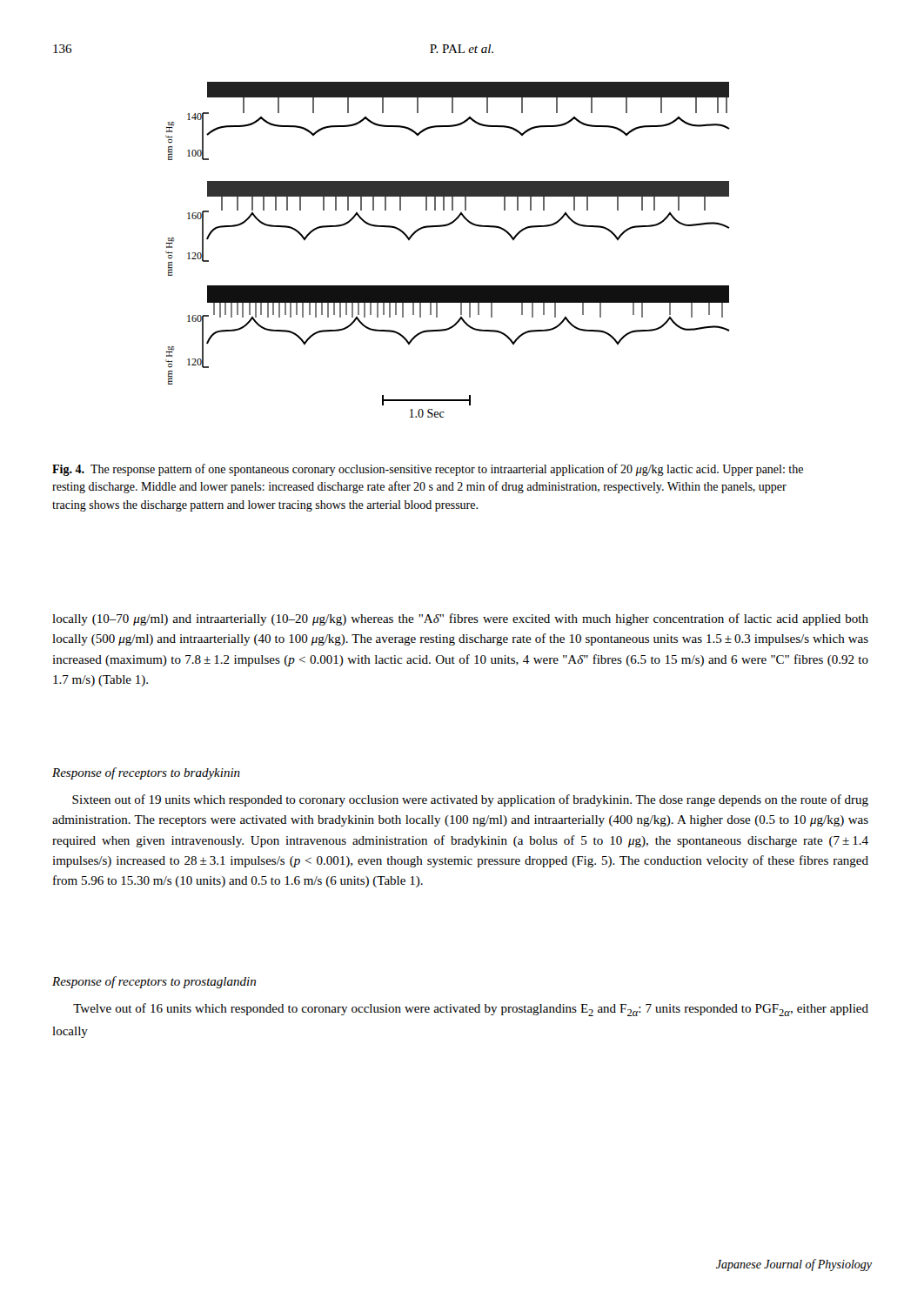The height and width of the screenshot is (1305, 924).
Task: Find the block on this page that starts "locally (10–70 μg/ml) and intraarterially"
Action: click(460, 649)
